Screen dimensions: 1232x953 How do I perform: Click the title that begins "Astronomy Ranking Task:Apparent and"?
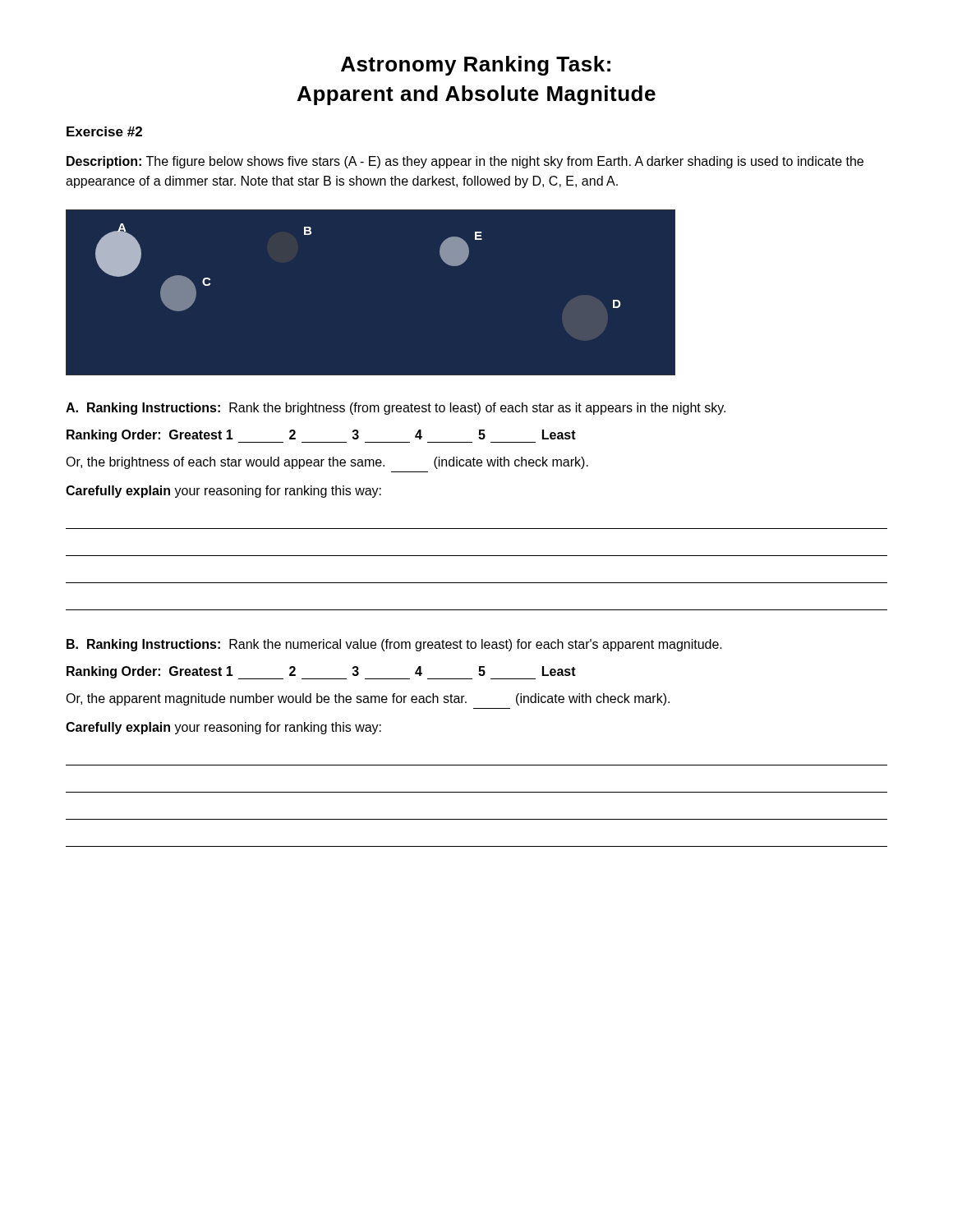[476, 79]
